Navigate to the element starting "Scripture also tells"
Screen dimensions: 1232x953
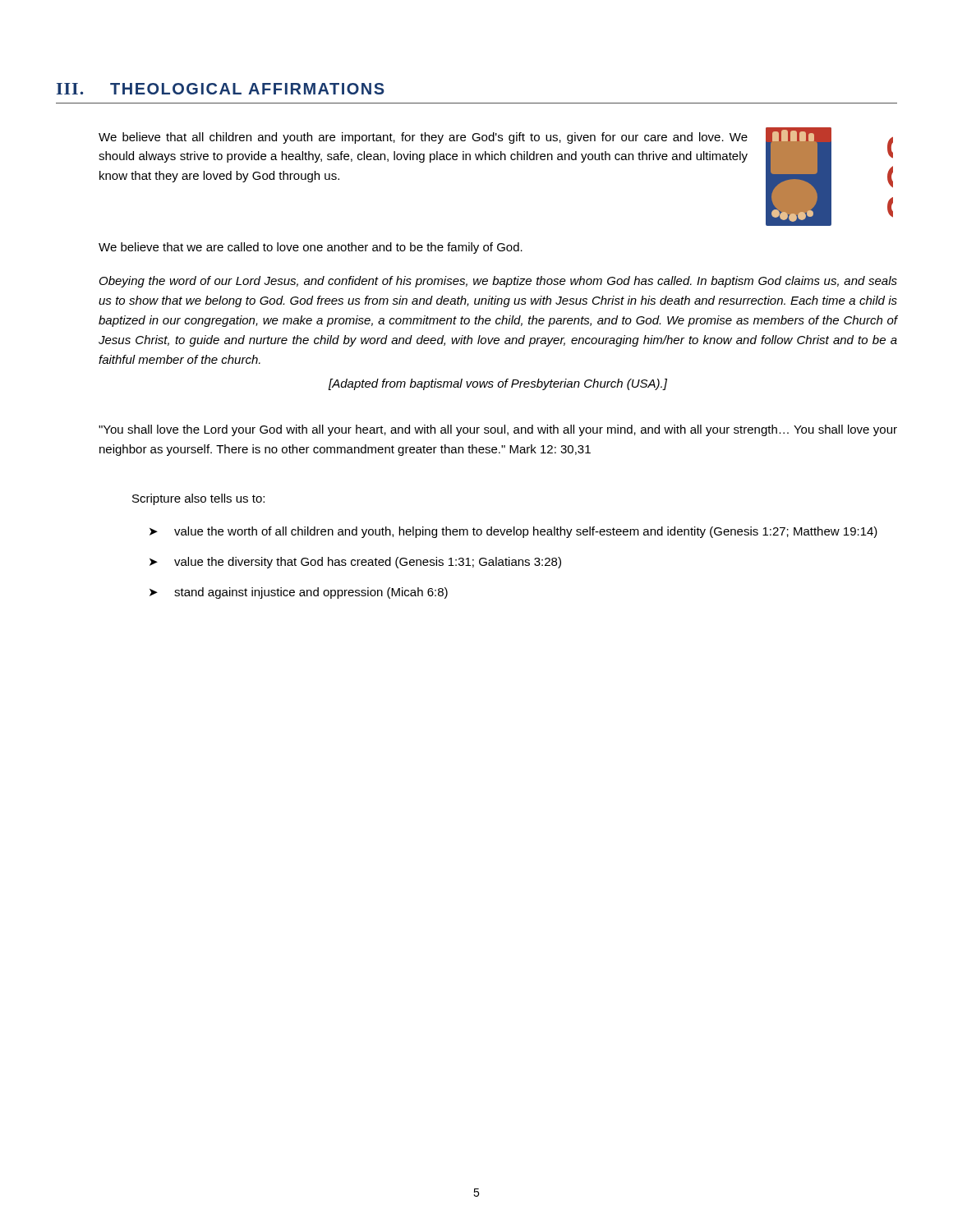pos(199,498)
